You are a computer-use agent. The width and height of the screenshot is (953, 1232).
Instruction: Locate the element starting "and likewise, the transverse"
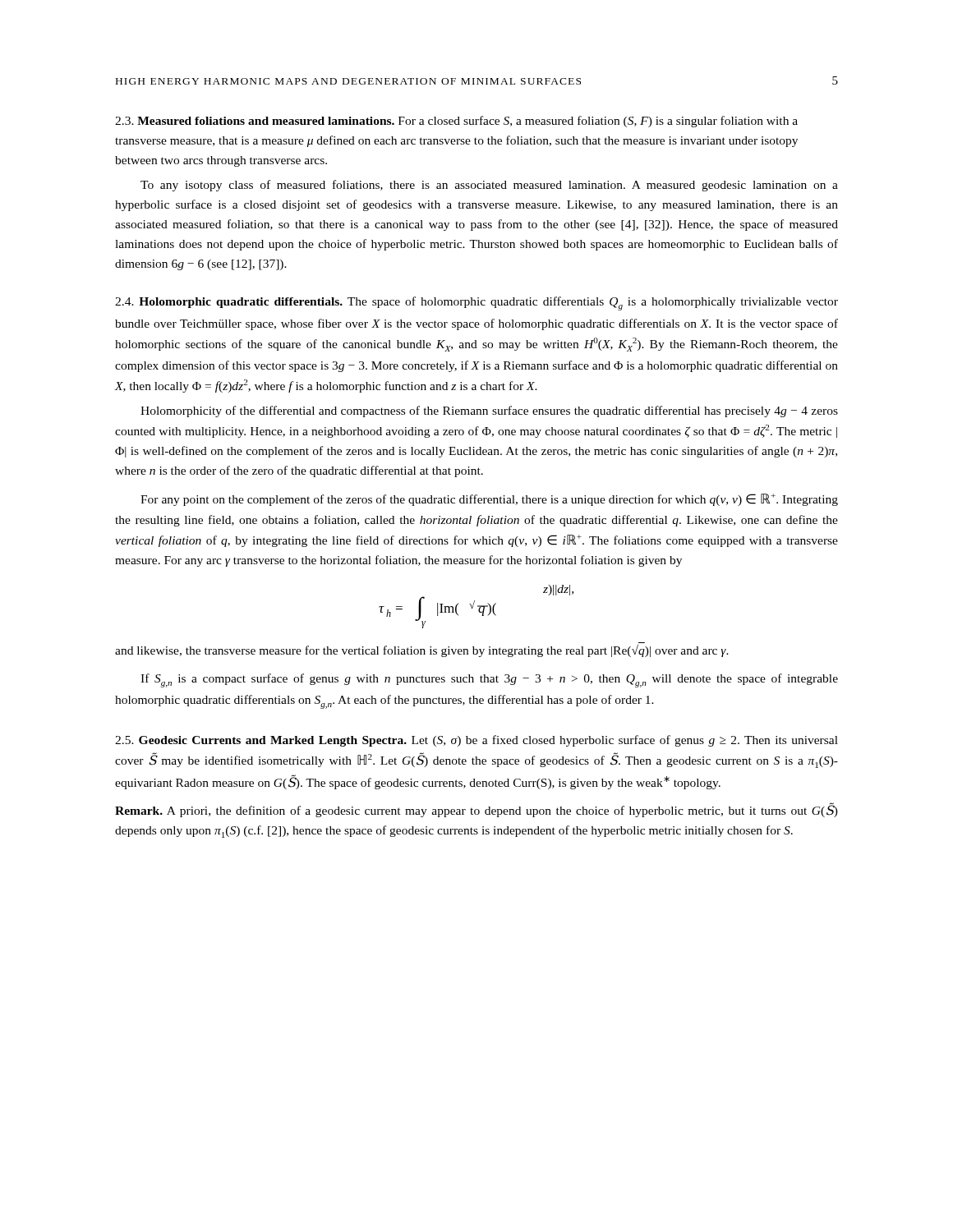[x=476, y=676]
